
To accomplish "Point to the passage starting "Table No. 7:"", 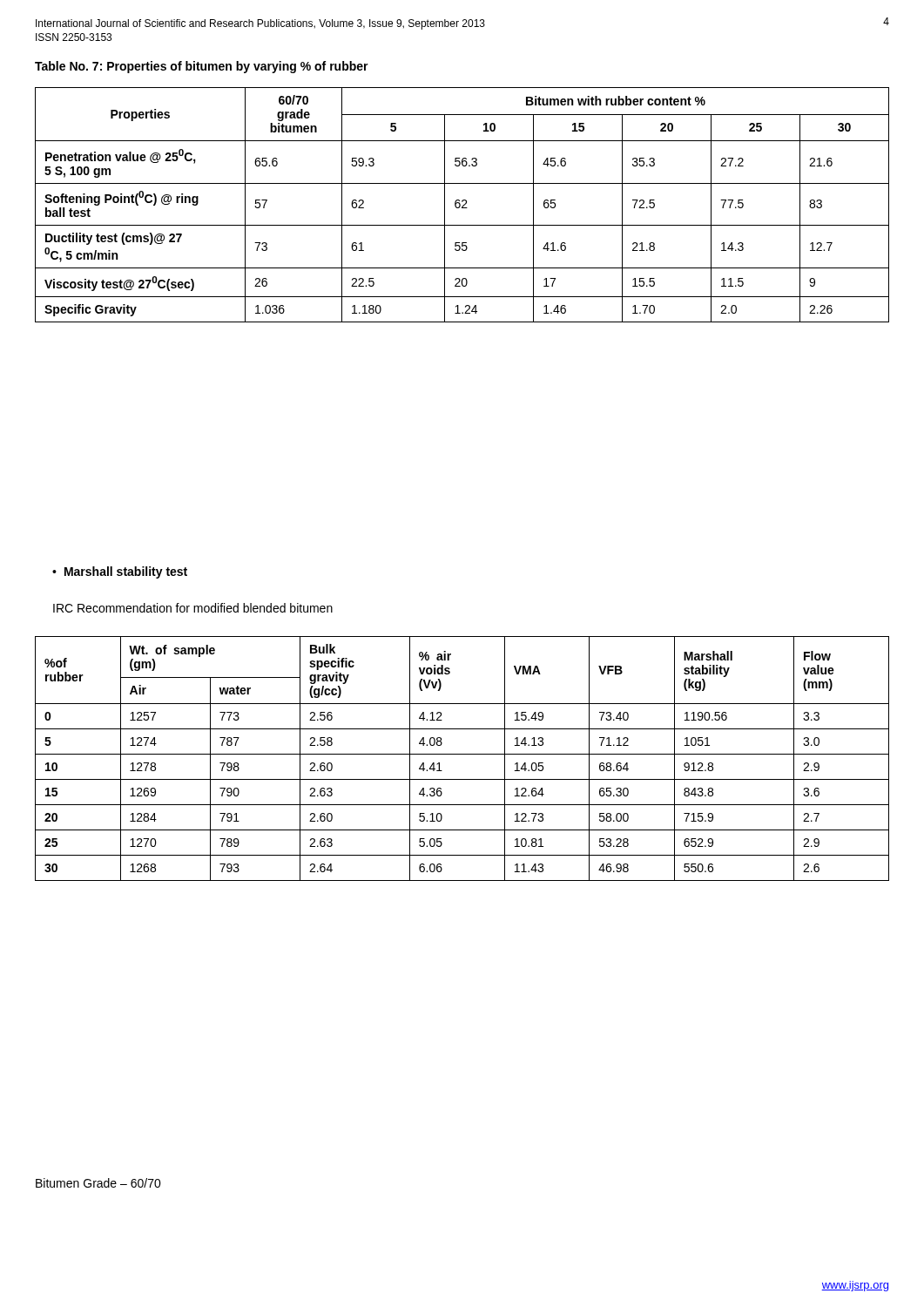I will click(x=201, y=66).
